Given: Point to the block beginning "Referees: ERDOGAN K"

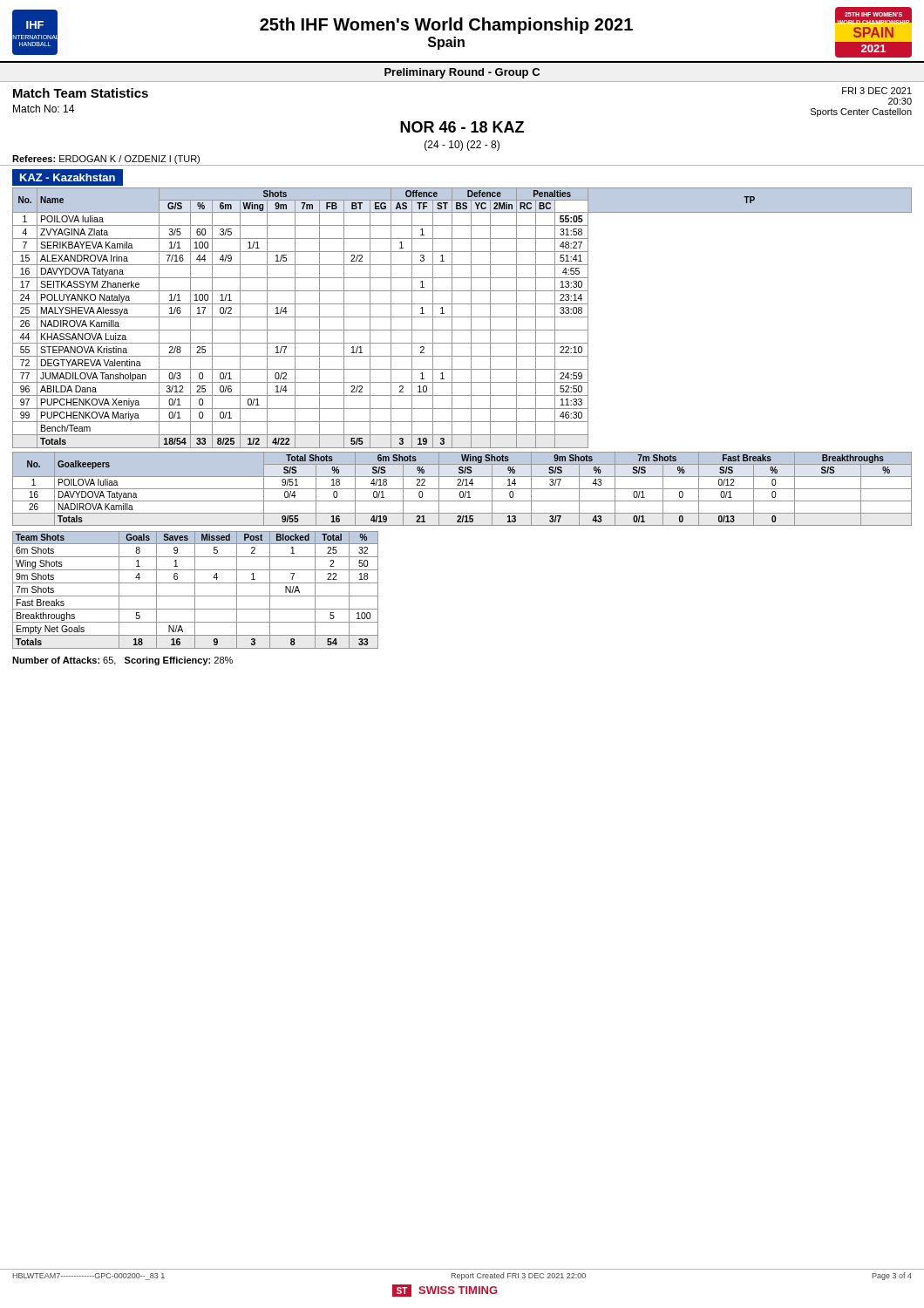Looking at the screenshot, I should pyautogui.click(x=106, y=159).
